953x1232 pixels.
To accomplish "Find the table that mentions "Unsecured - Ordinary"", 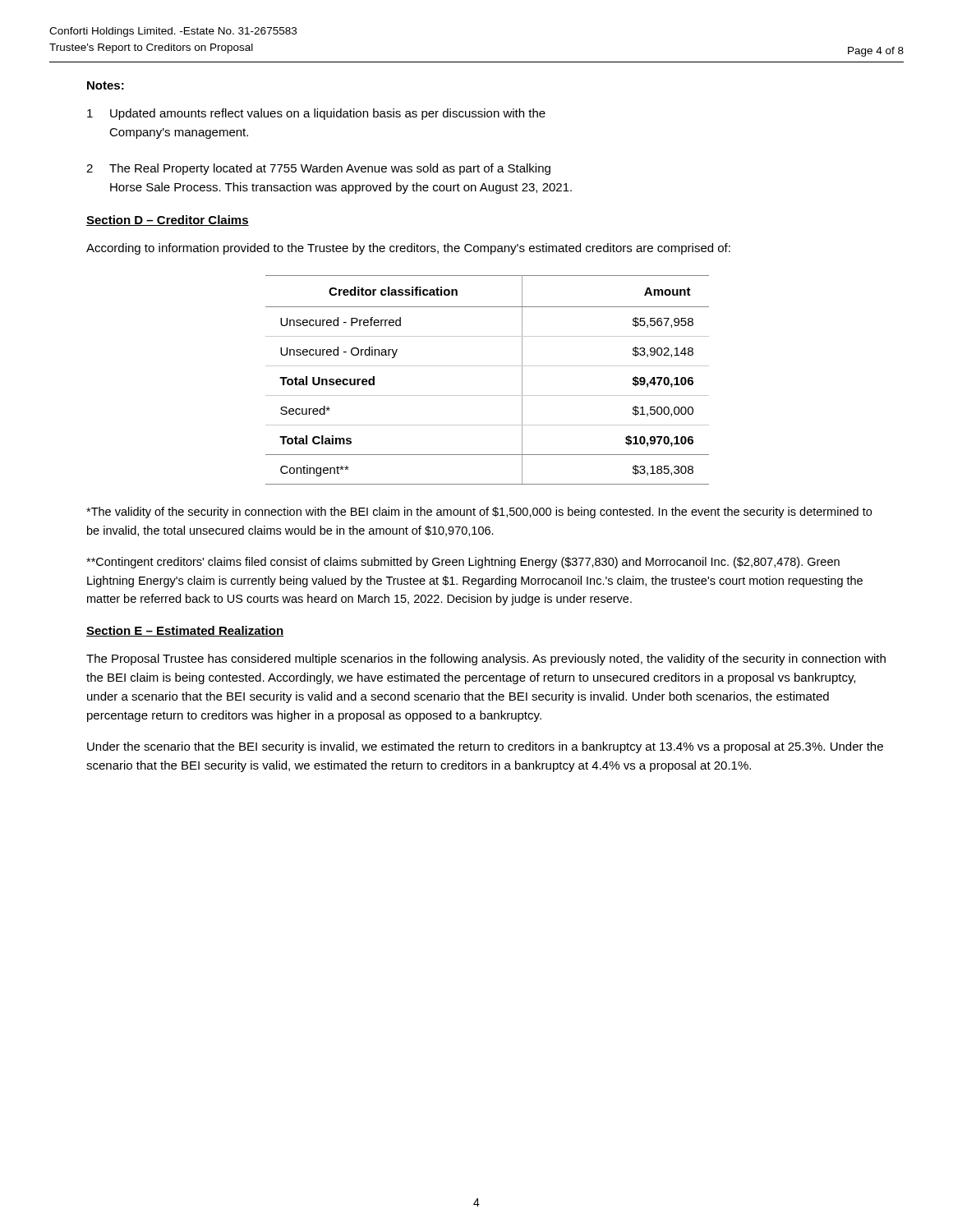I will [487, 380].
